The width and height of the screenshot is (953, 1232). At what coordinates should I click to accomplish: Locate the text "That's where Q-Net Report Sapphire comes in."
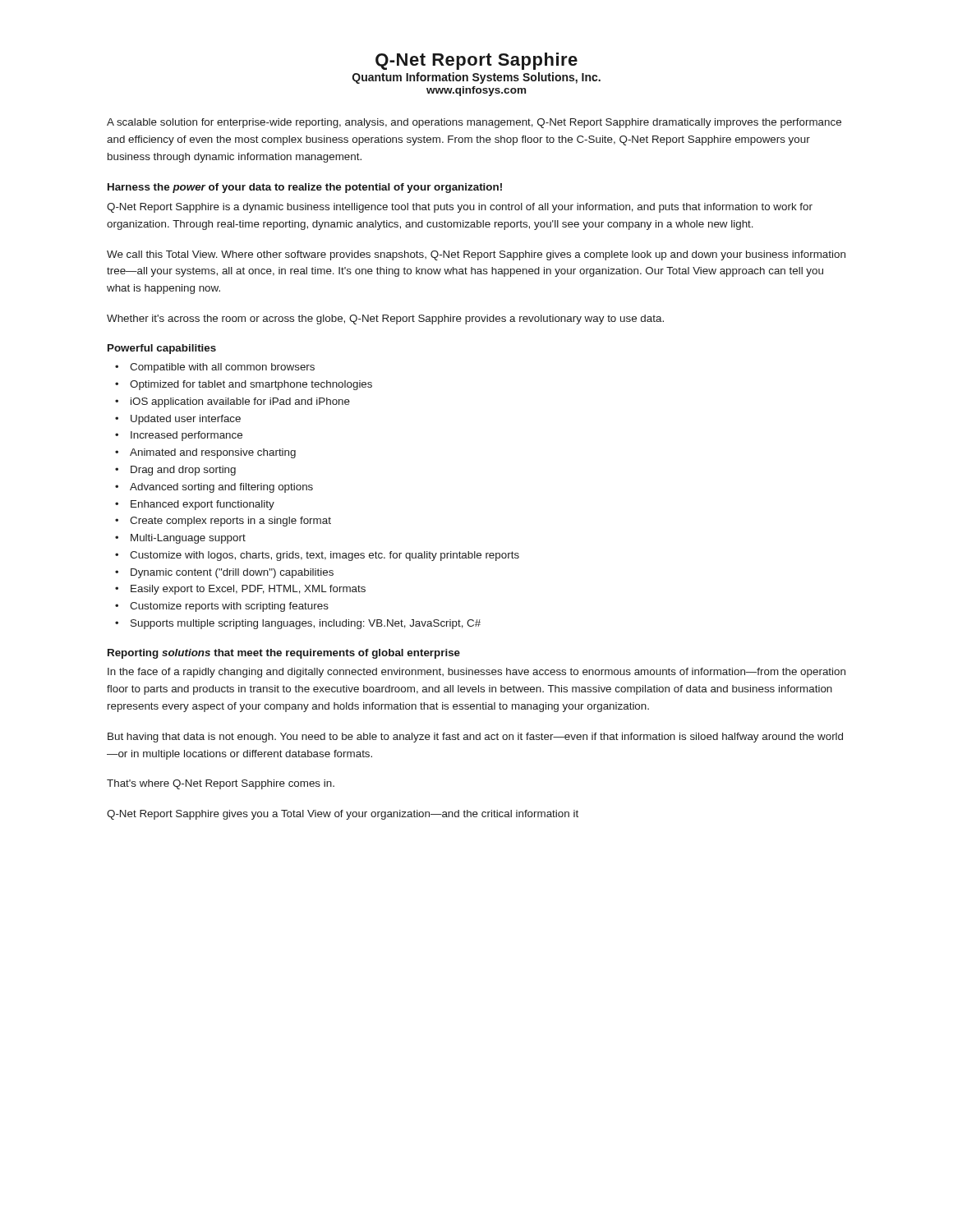point(221,783)
